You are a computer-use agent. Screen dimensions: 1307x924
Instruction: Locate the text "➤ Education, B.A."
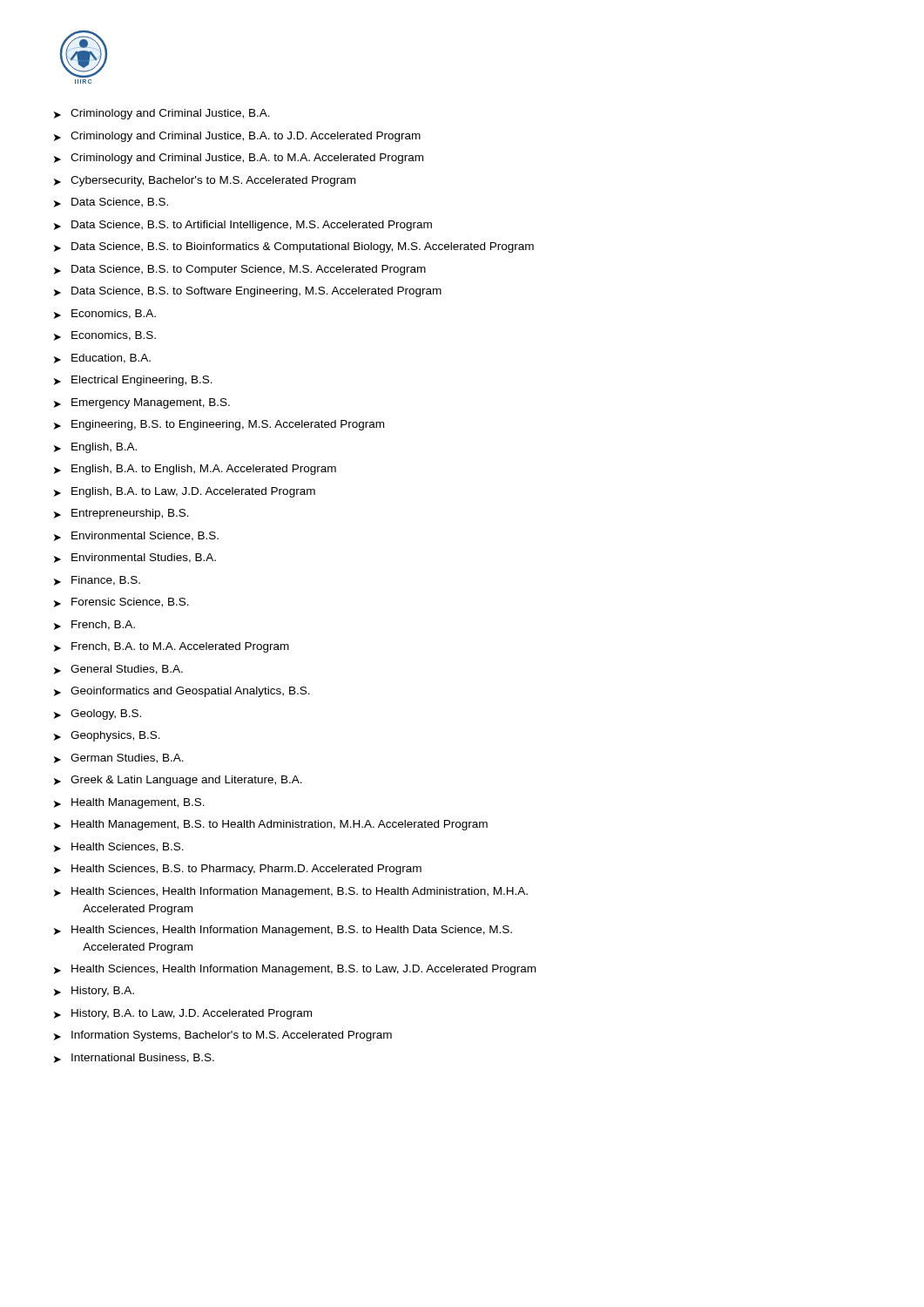point(102,358)
